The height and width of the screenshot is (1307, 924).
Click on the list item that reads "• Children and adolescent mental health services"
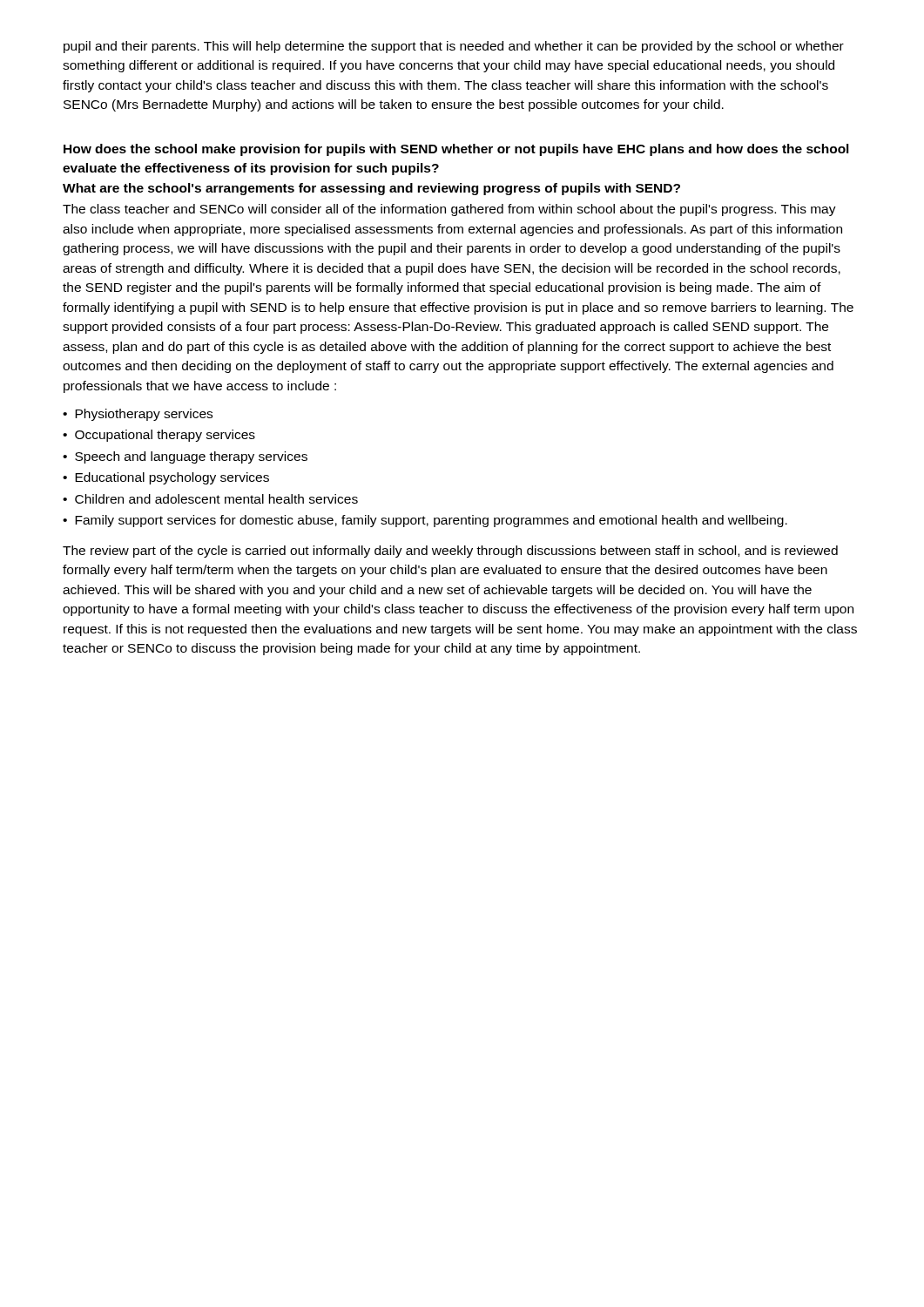[x=210, y=499]
